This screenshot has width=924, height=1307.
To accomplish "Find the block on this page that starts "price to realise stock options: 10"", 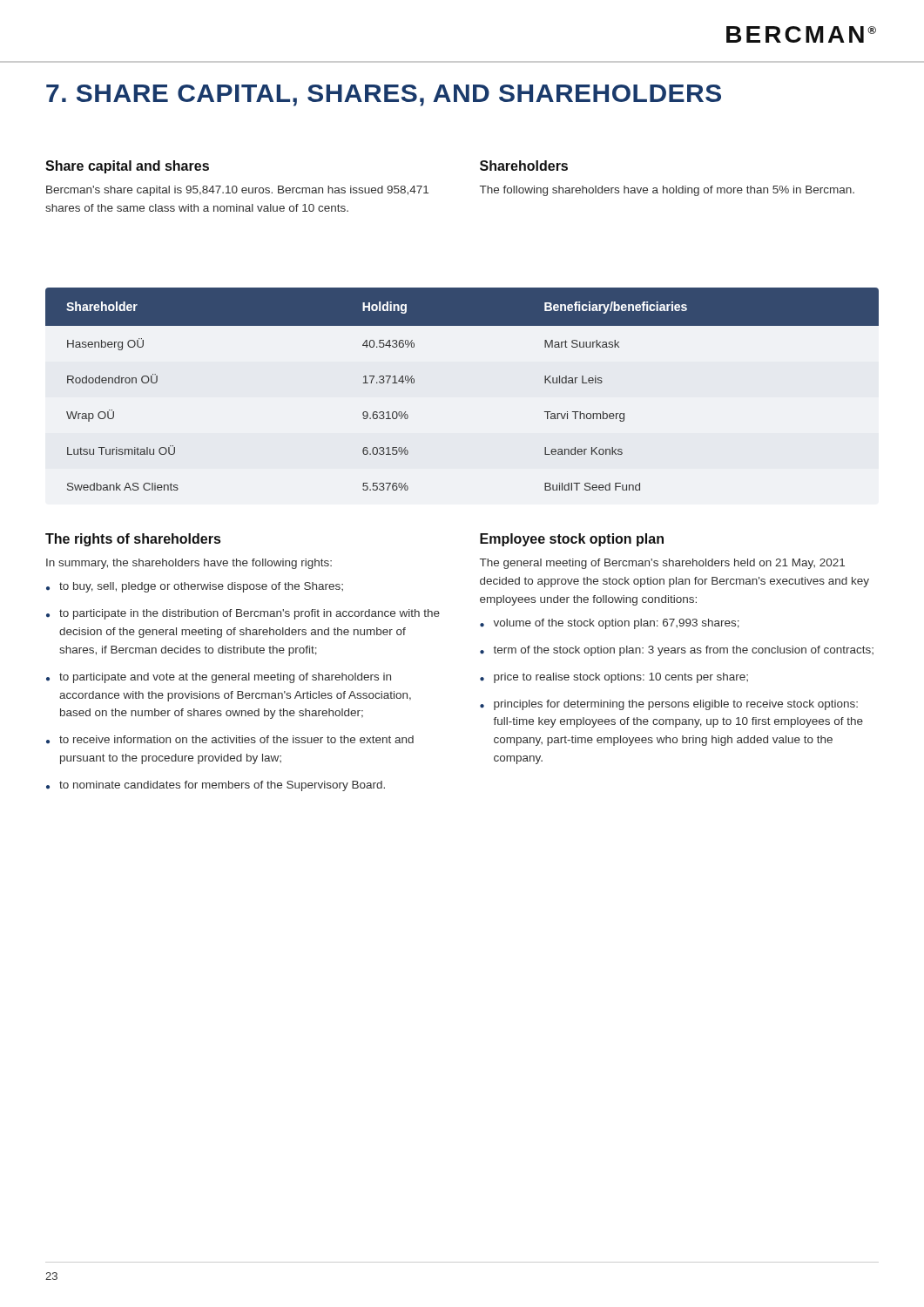I will [621, 676].
